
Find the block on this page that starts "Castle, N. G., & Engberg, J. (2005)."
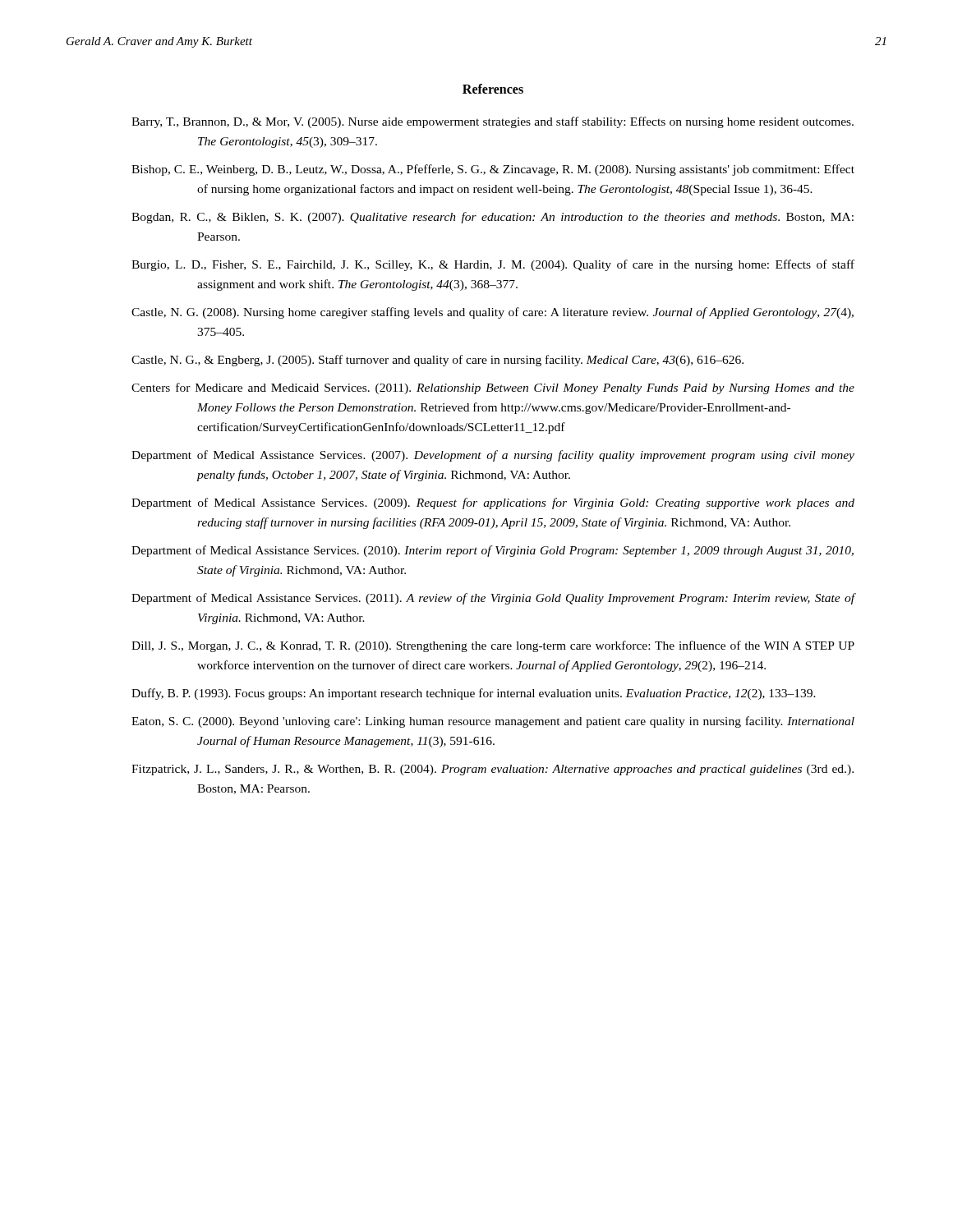[438, 359]
